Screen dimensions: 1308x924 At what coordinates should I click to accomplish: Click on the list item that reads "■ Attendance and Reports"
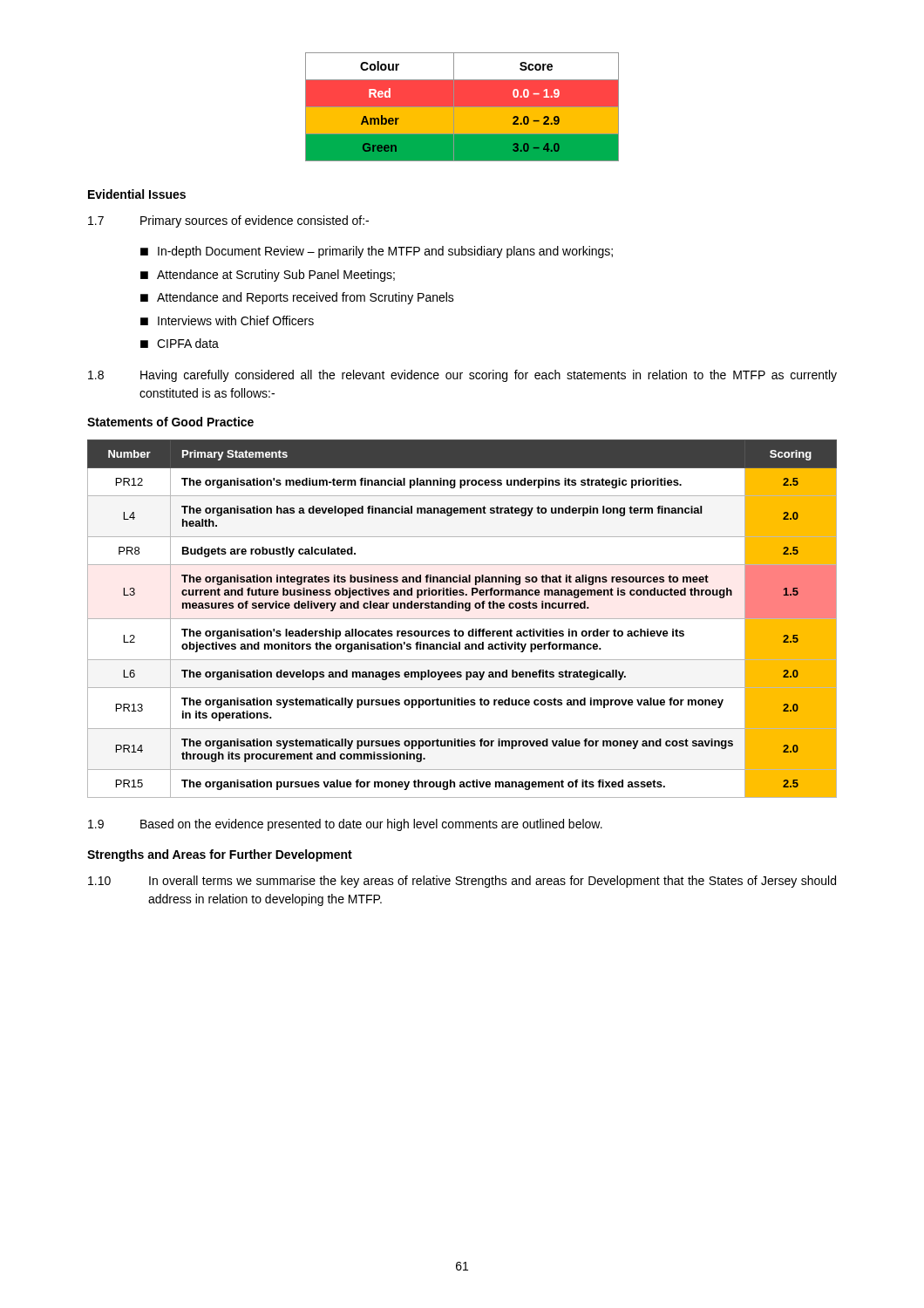pyautogui.click(x=297, y=298)
